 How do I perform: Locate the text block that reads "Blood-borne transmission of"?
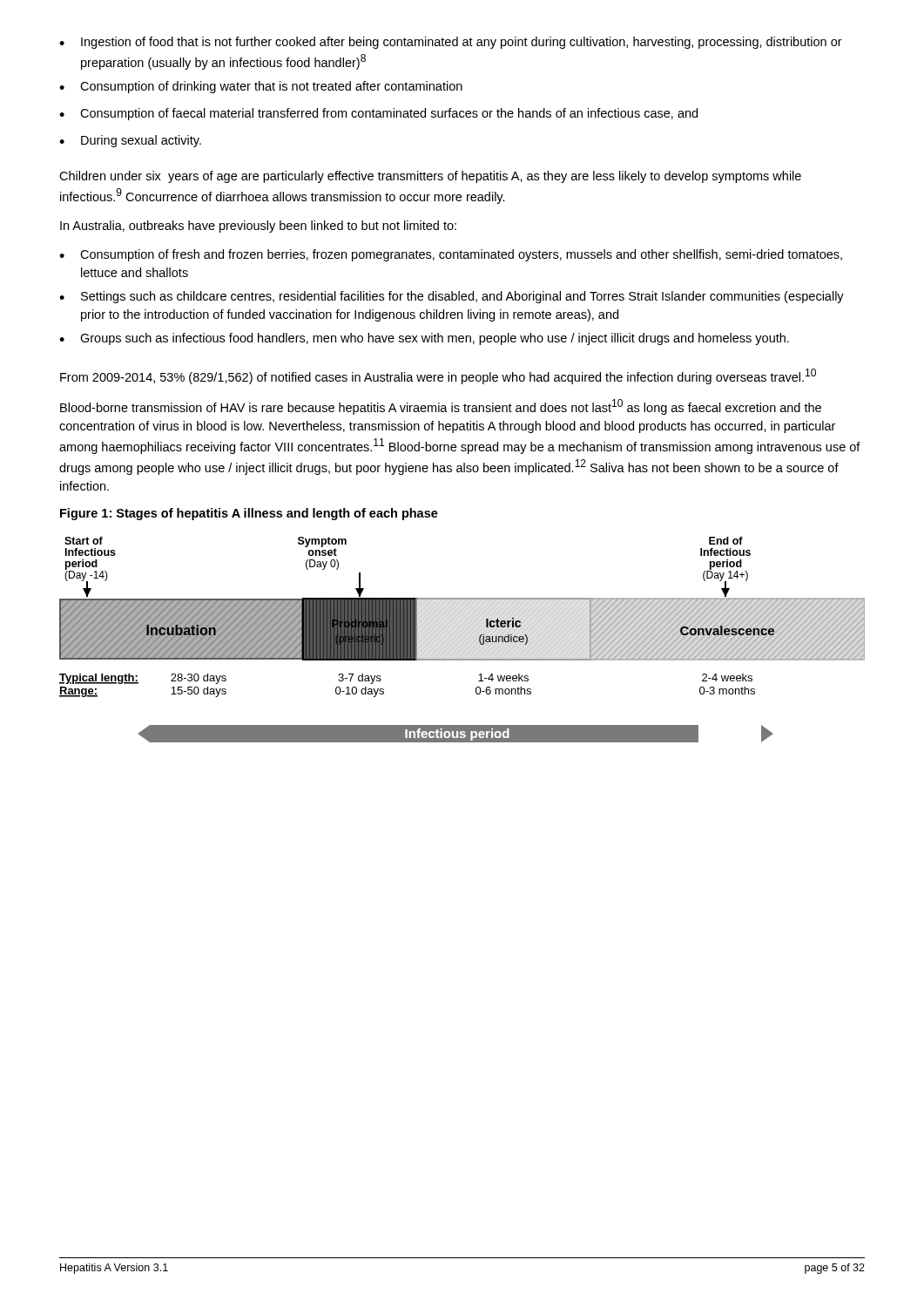click(460, 445)
